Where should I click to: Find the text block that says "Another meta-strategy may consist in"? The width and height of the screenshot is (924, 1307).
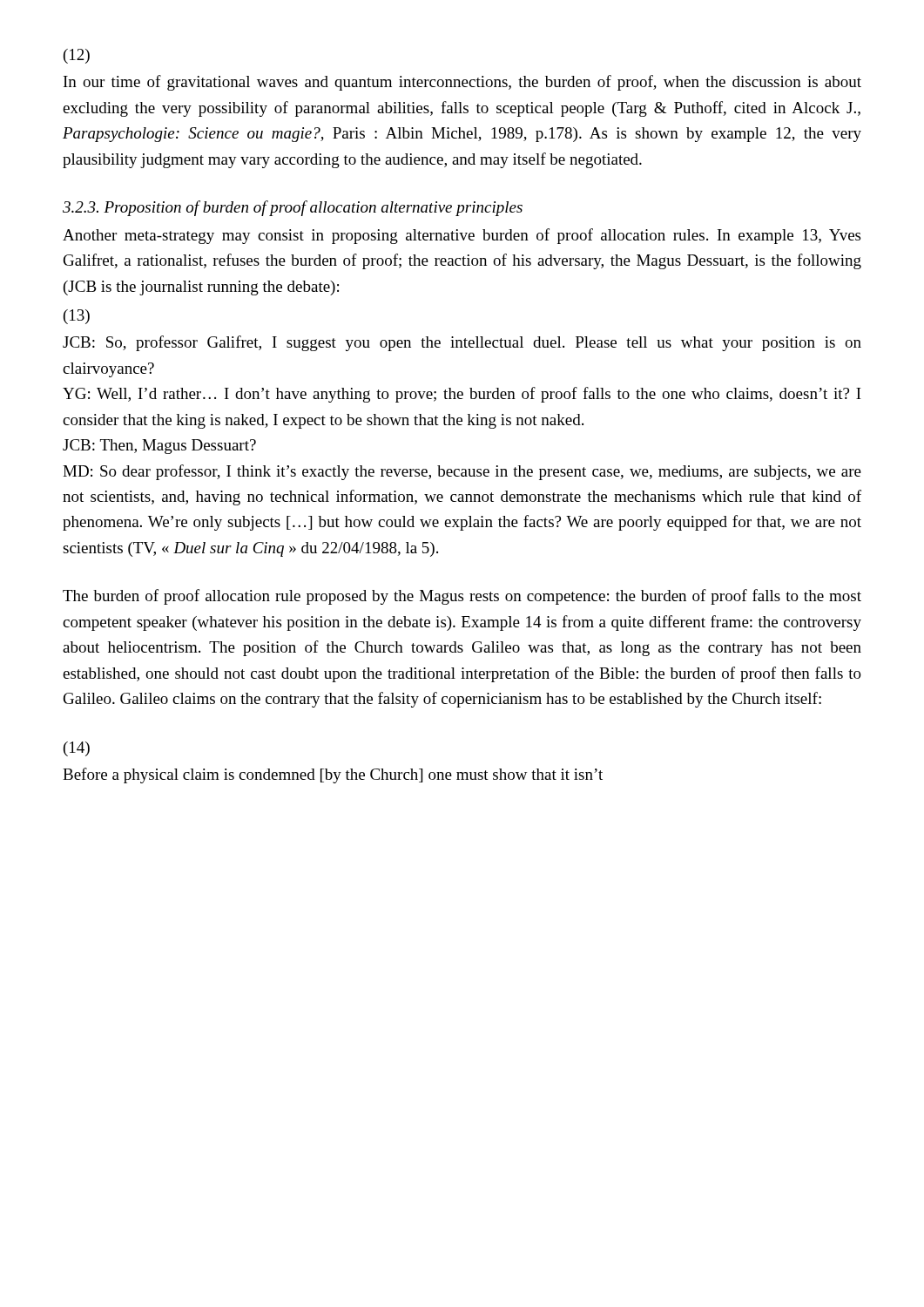462,260
